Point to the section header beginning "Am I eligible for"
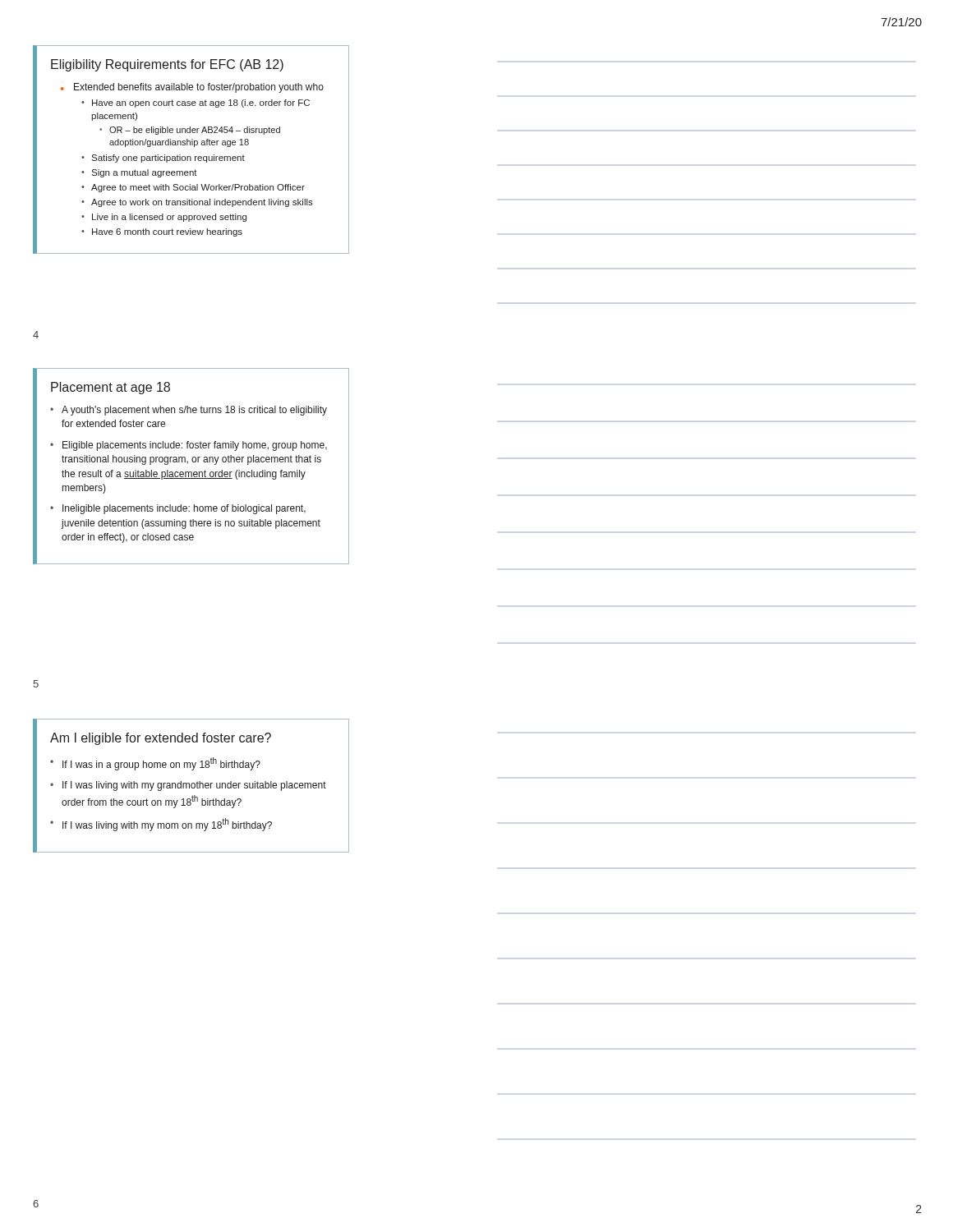The height and width of the screenshot is (1232, 953). (x=191, y=785)
